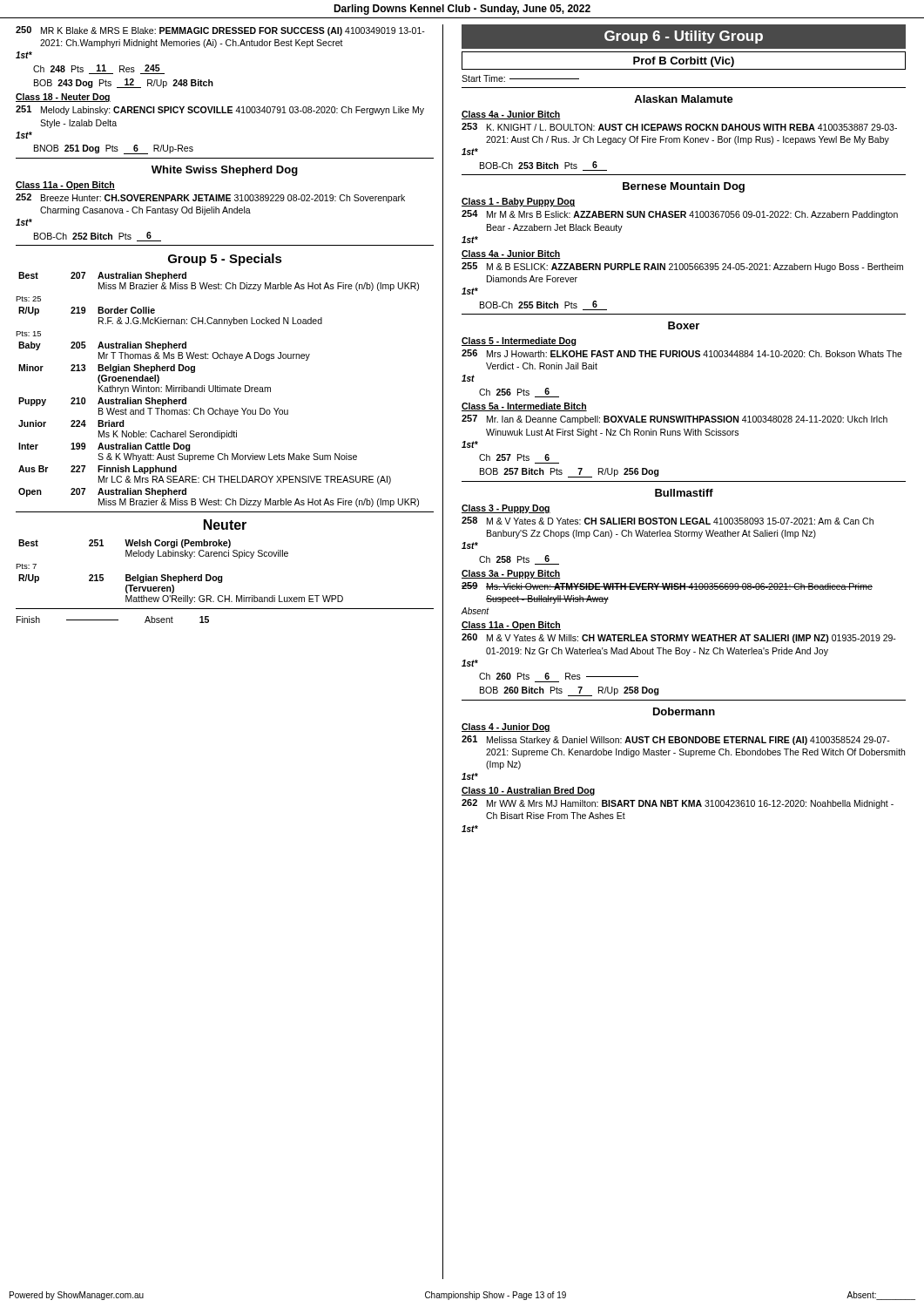Find the passage starting "Class 5 - Intermediate Dog"

pos(519,341)
